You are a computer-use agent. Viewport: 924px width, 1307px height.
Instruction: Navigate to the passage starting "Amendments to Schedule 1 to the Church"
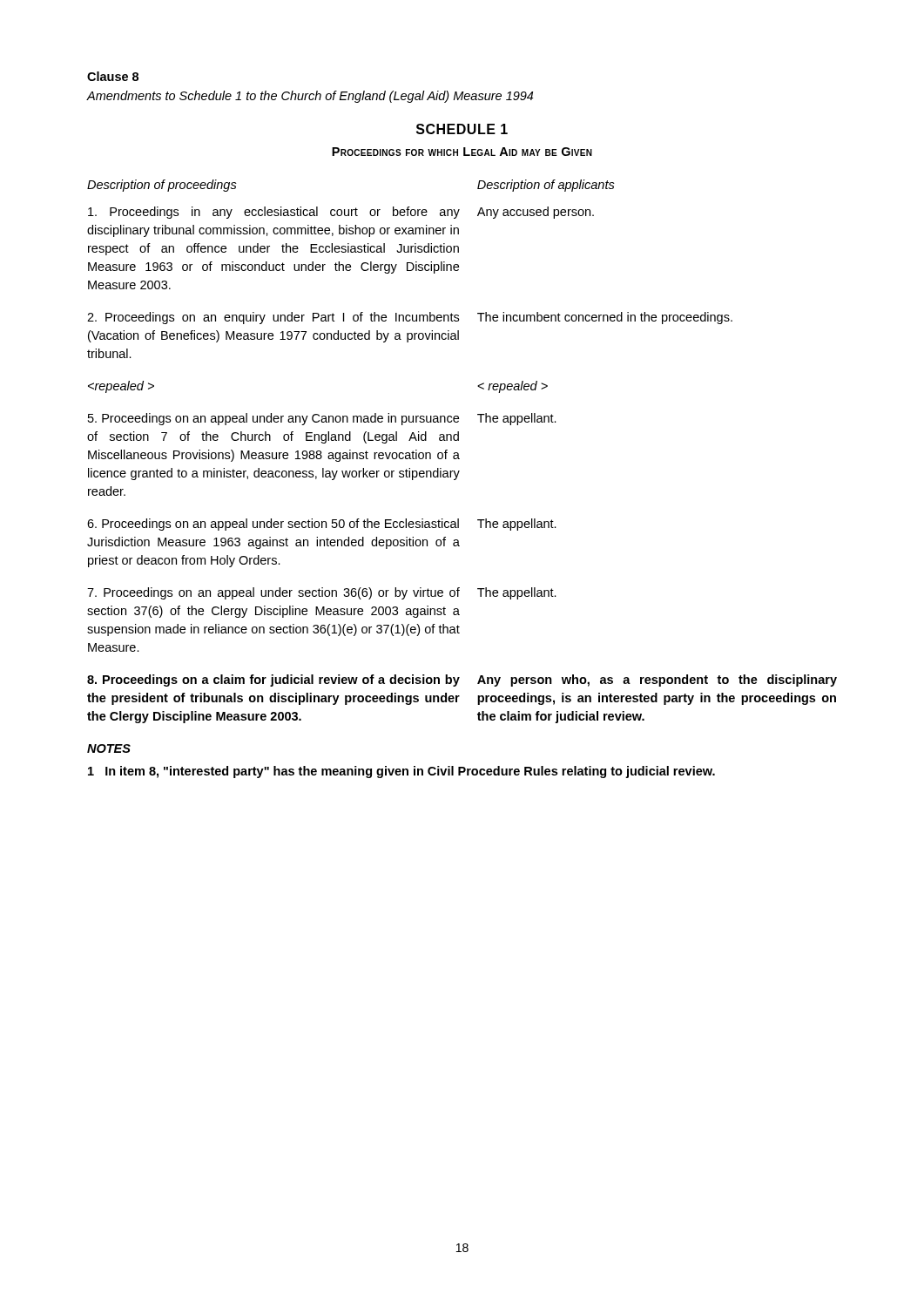[x=310, y=96]
